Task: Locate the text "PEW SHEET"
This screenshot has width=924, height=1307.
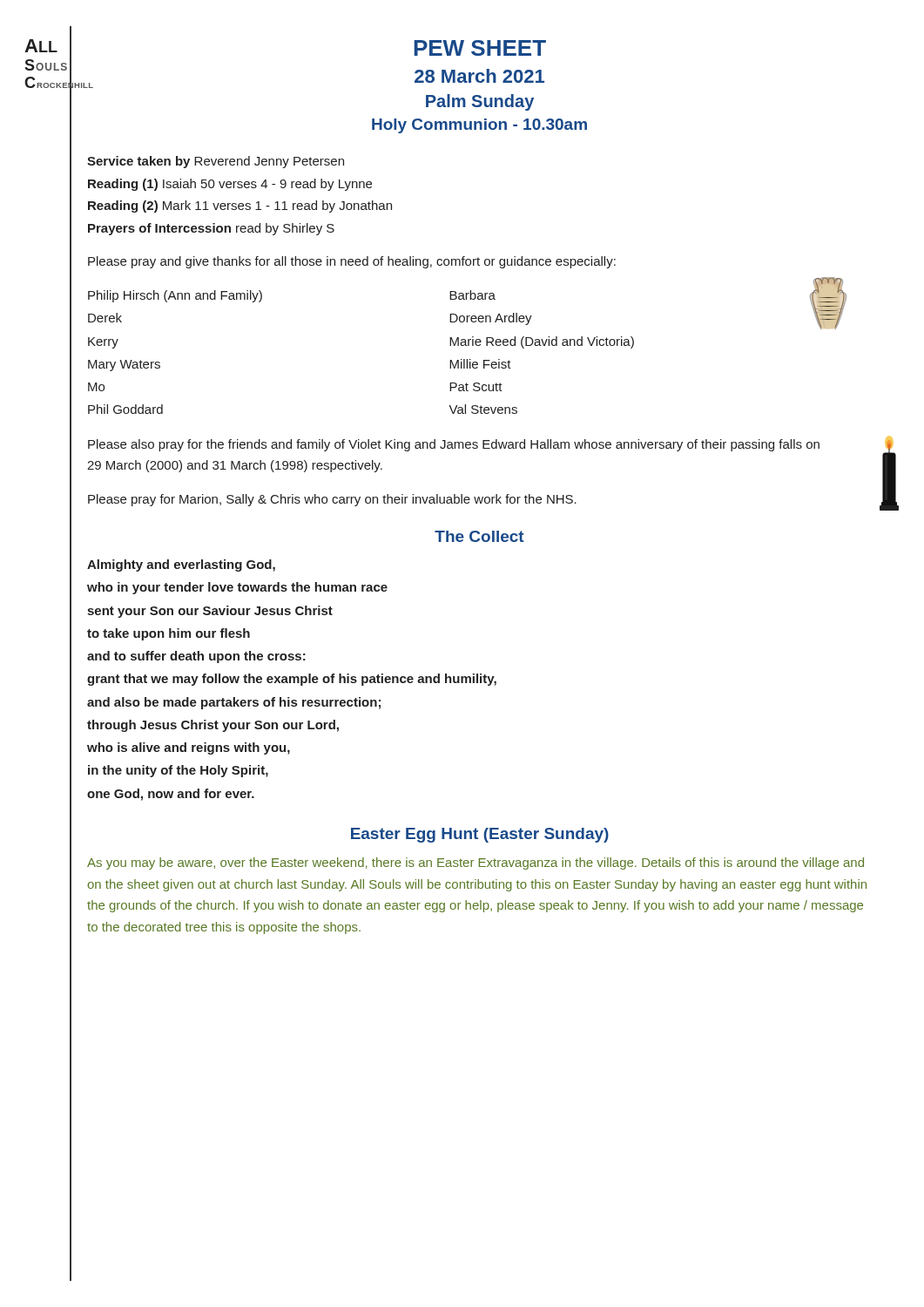Action: 479,48
